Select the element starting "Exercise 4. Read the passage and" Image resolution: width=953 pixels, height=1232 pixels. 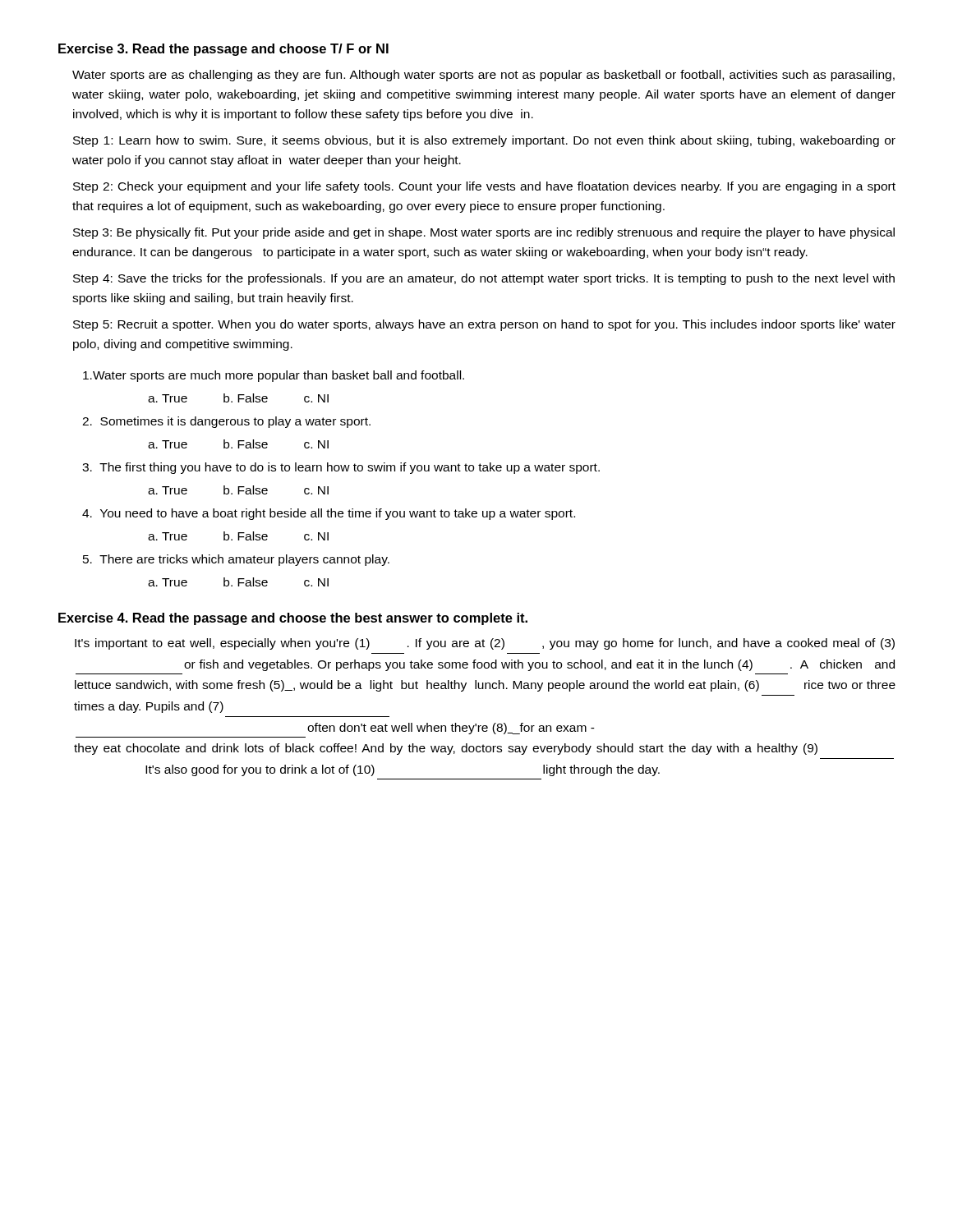coord(293,618)
